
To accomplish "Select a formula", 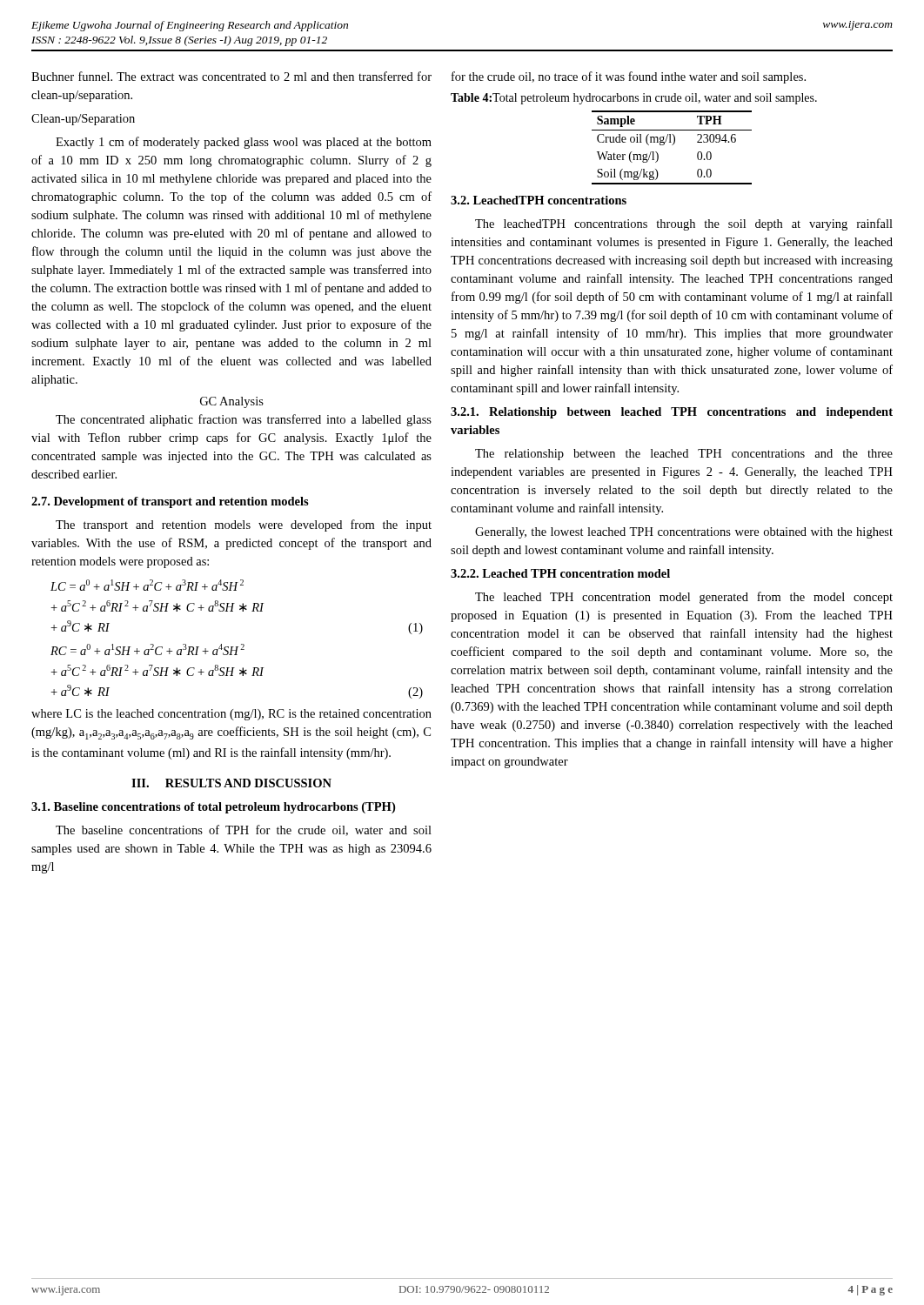I will (x=241, y=639).
